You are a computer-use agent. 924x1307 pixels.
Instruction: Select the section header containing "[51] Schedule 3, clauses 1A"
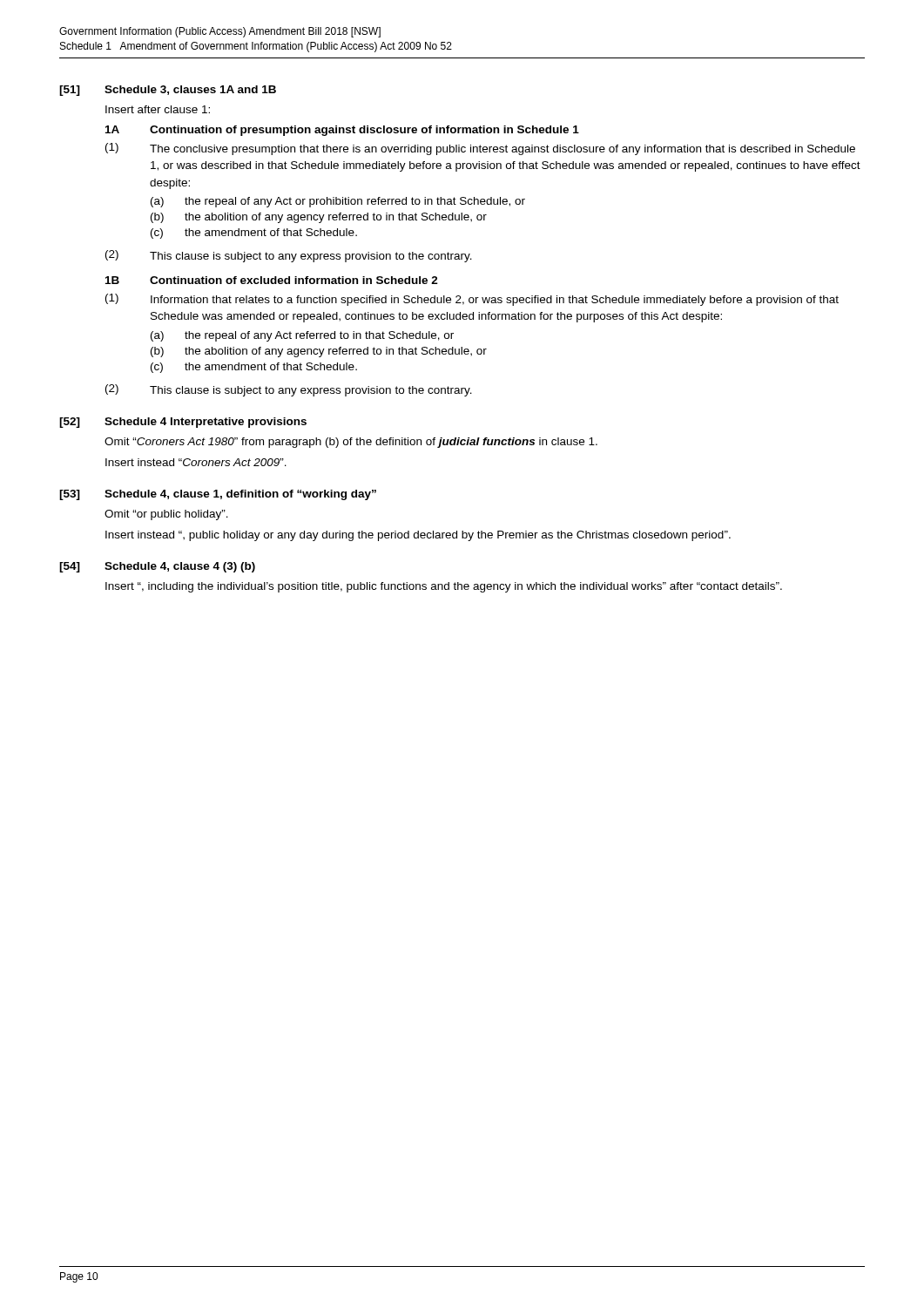[168, 89]
